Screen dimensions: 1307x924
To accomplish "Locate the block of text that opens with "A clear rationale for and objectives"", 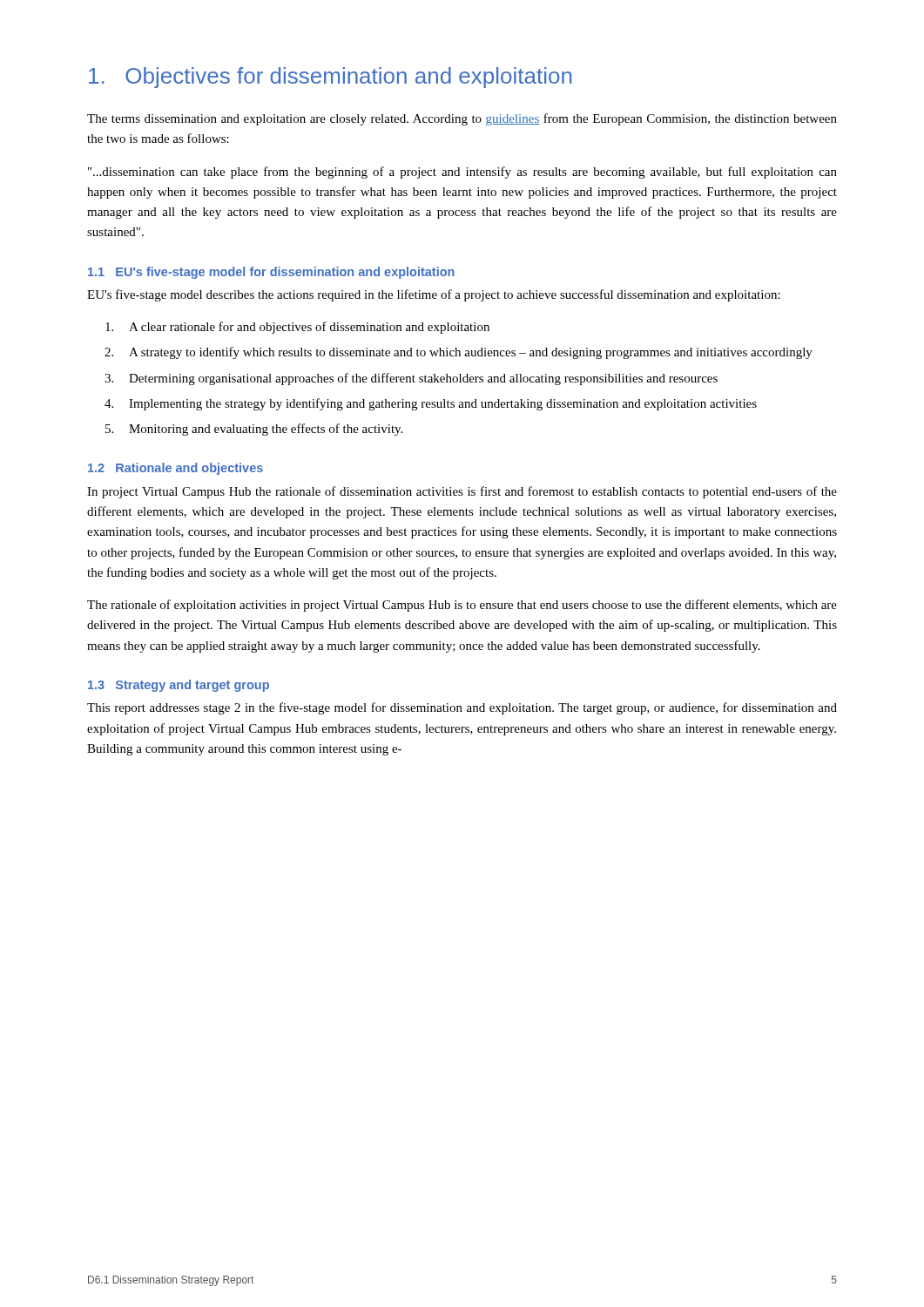I will coord(462,327).
